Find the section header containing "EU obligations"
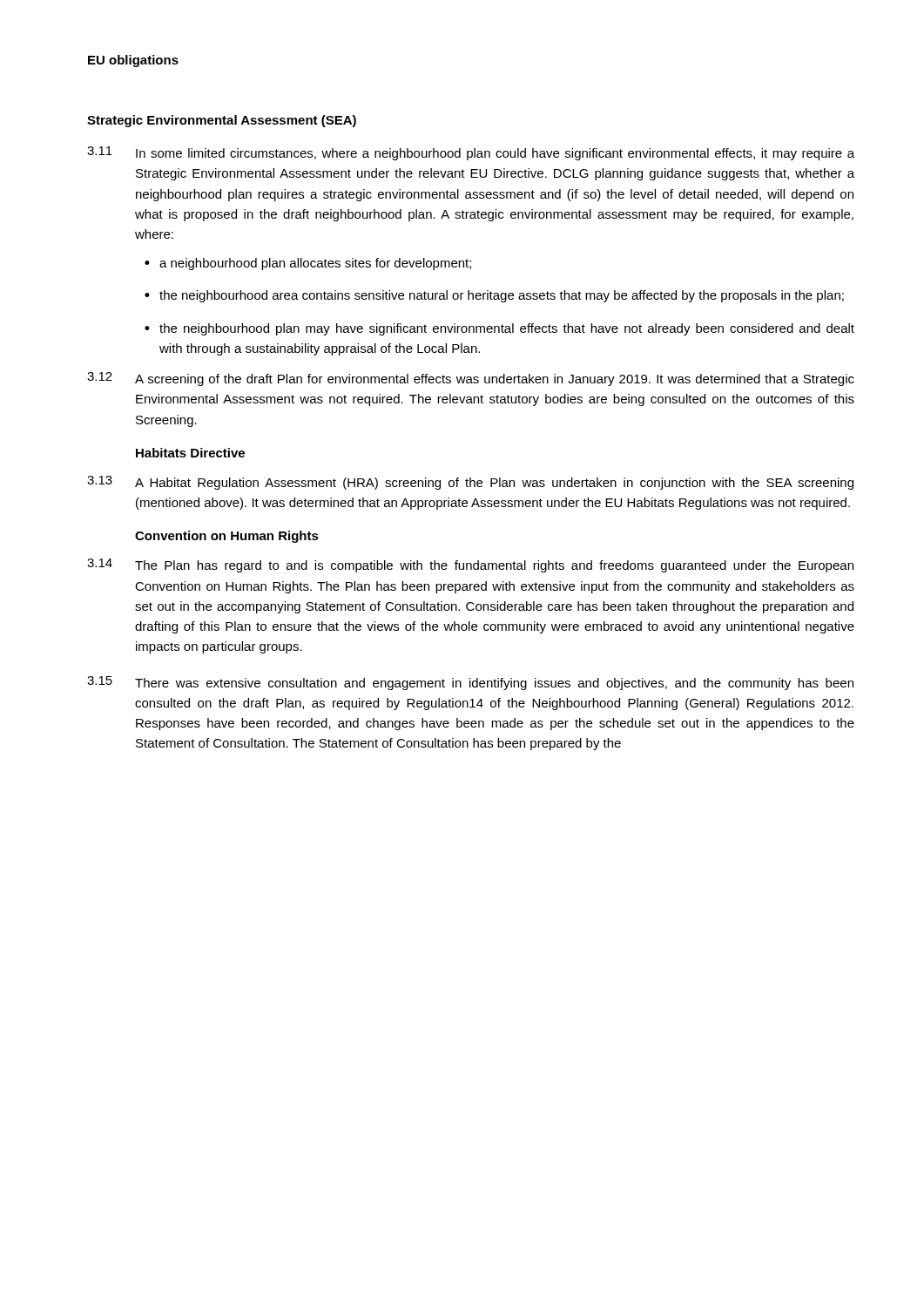The width and height of the screenshot is (924, 1307). 133,60
